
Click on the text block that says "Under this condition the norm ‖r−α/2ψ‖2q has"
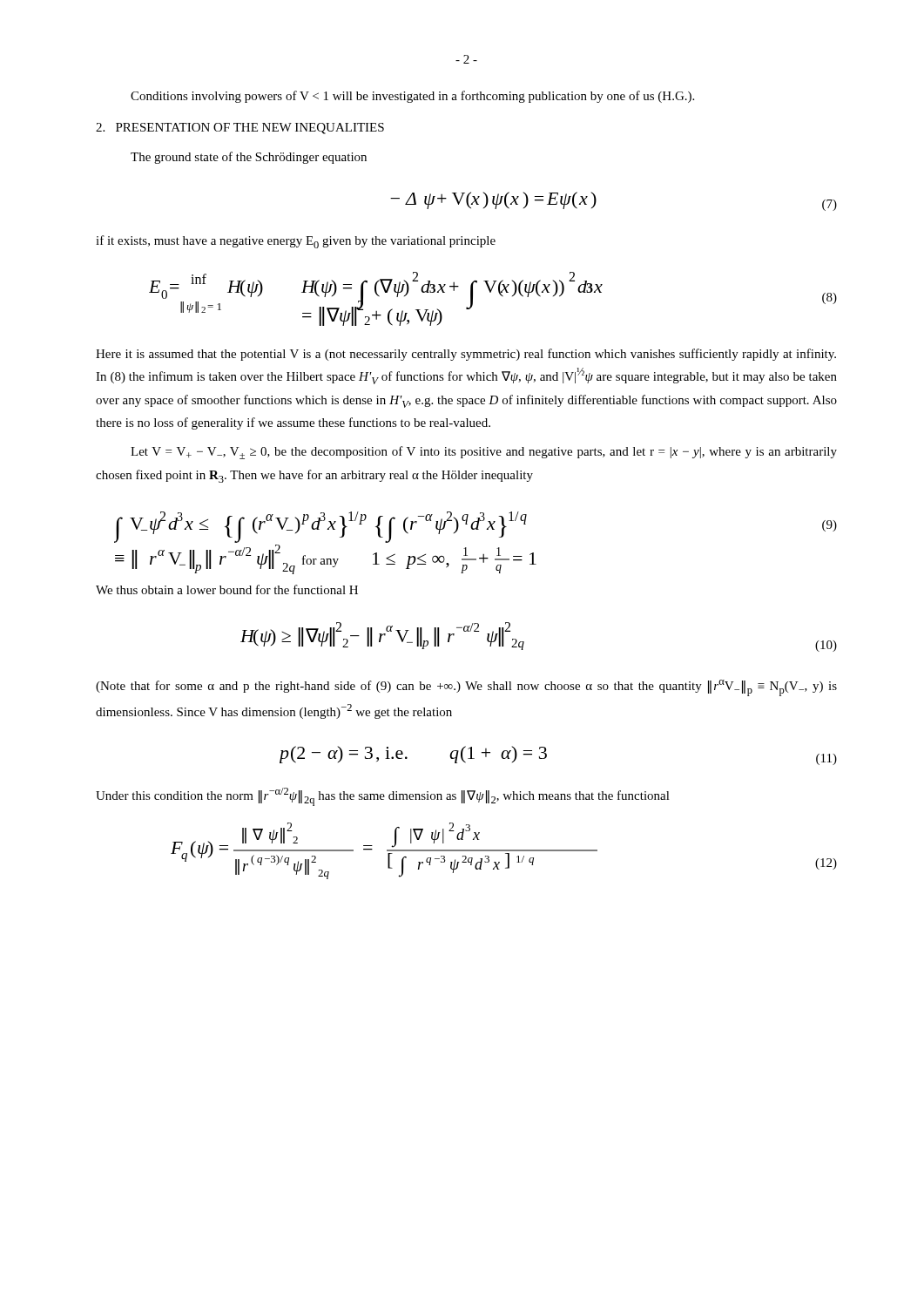coord(383,795)
